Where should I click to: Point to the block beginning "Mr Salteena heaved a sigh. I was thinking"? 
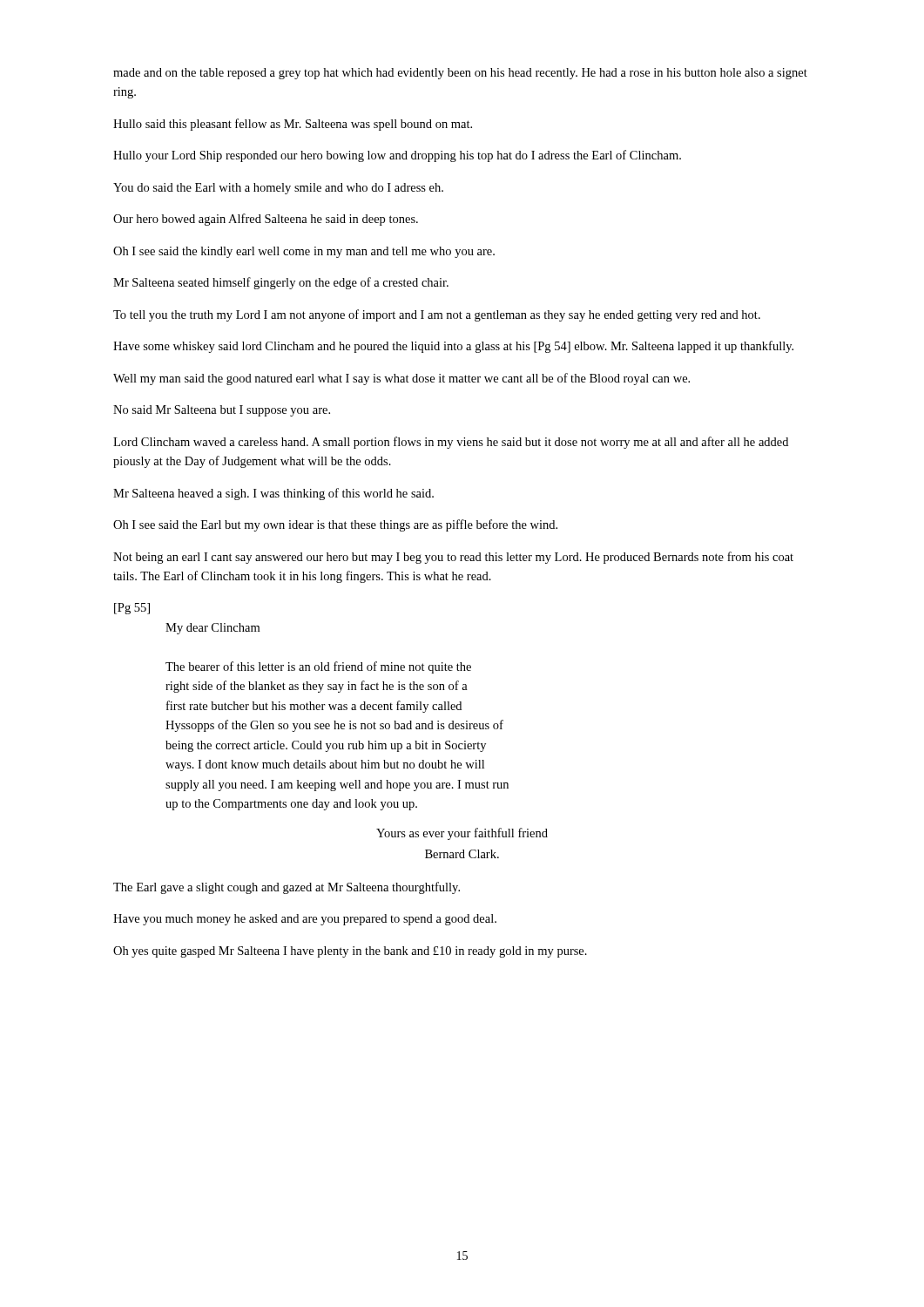(274, 493)
